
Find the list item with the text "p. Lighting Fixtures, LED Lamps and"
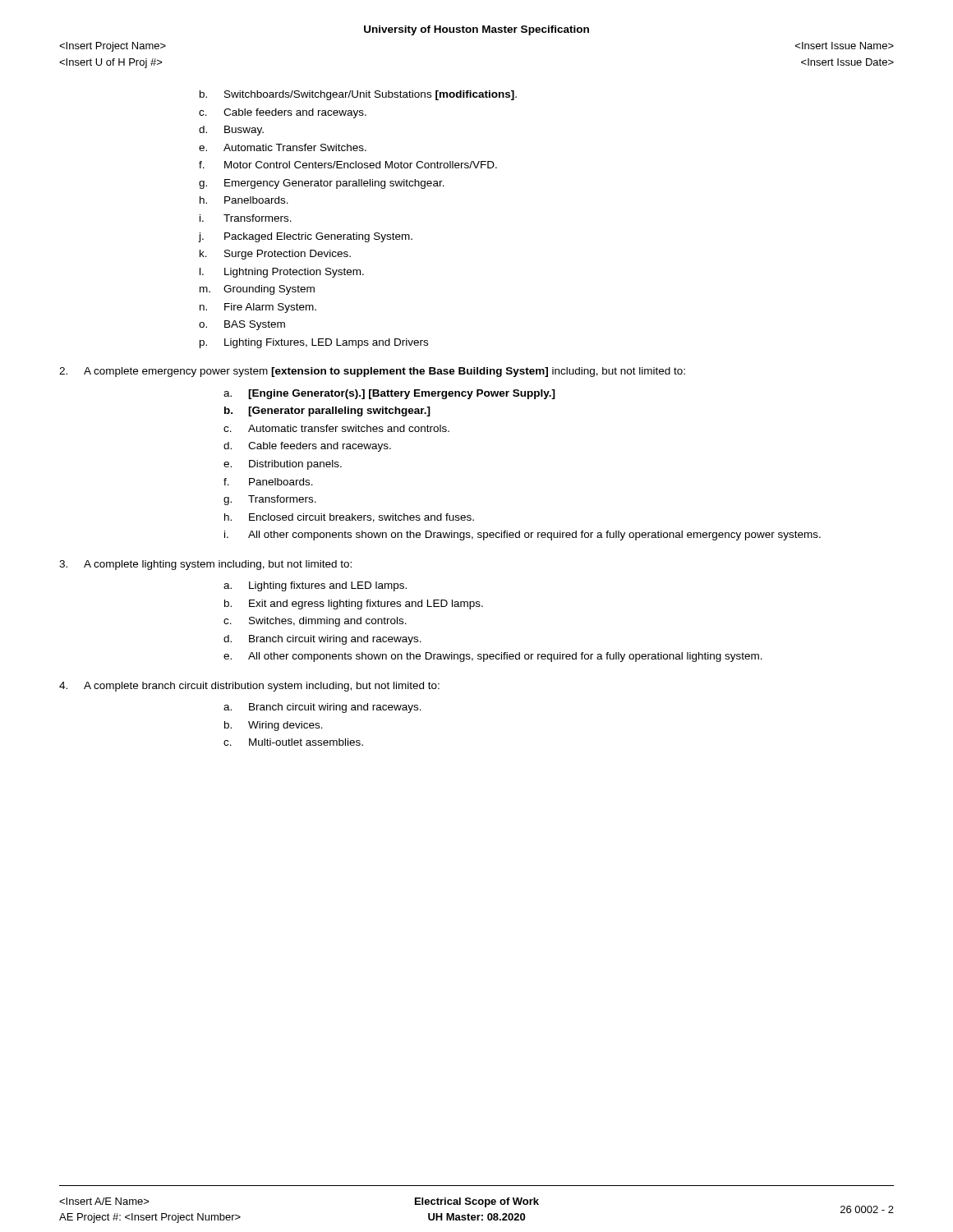[314, 343]
